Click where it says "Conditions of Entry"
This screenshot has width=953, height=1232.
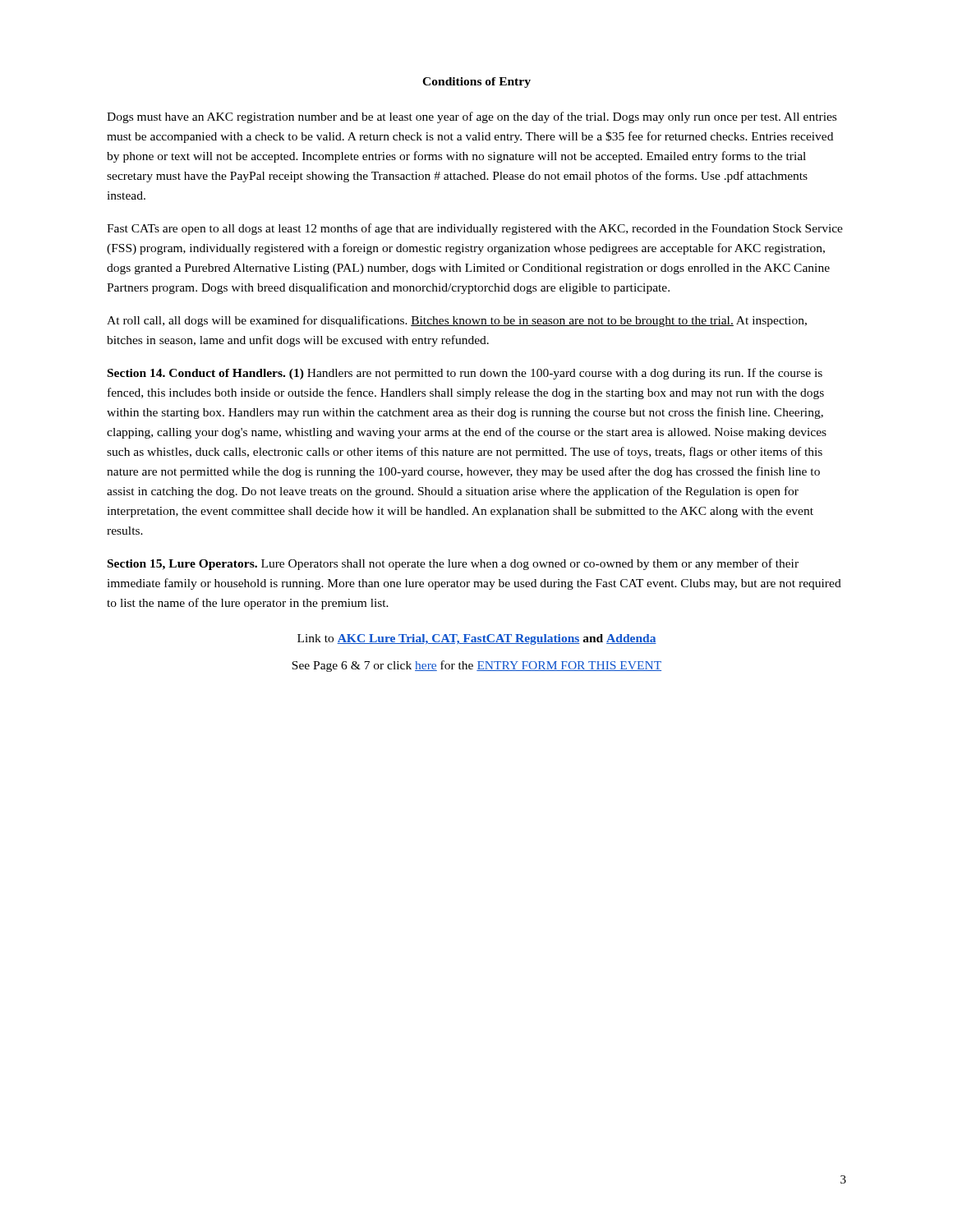click(x=476, y=81)
